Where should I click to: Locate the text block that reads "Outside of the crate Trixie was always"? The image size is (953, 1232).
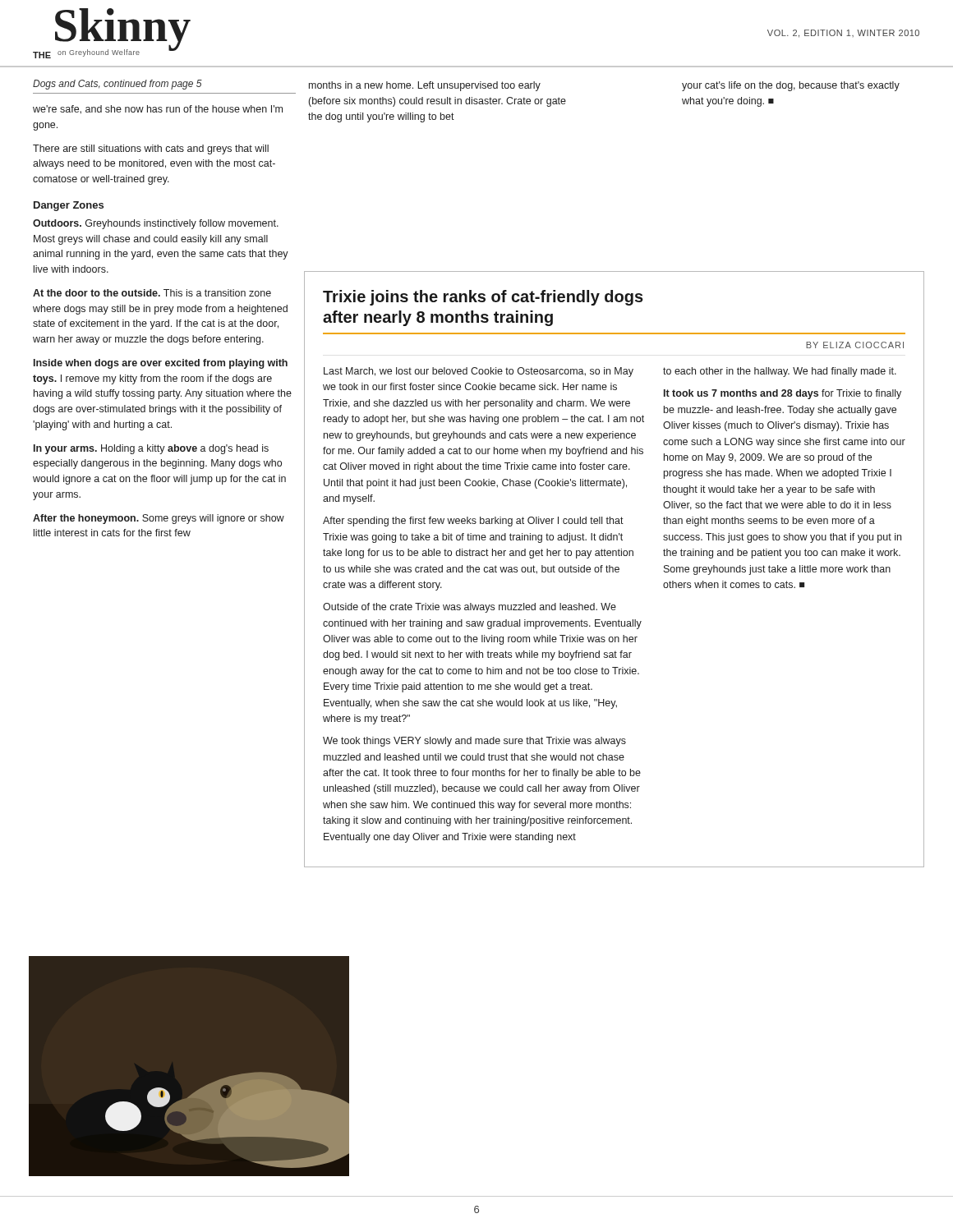(x=482, y=663)
